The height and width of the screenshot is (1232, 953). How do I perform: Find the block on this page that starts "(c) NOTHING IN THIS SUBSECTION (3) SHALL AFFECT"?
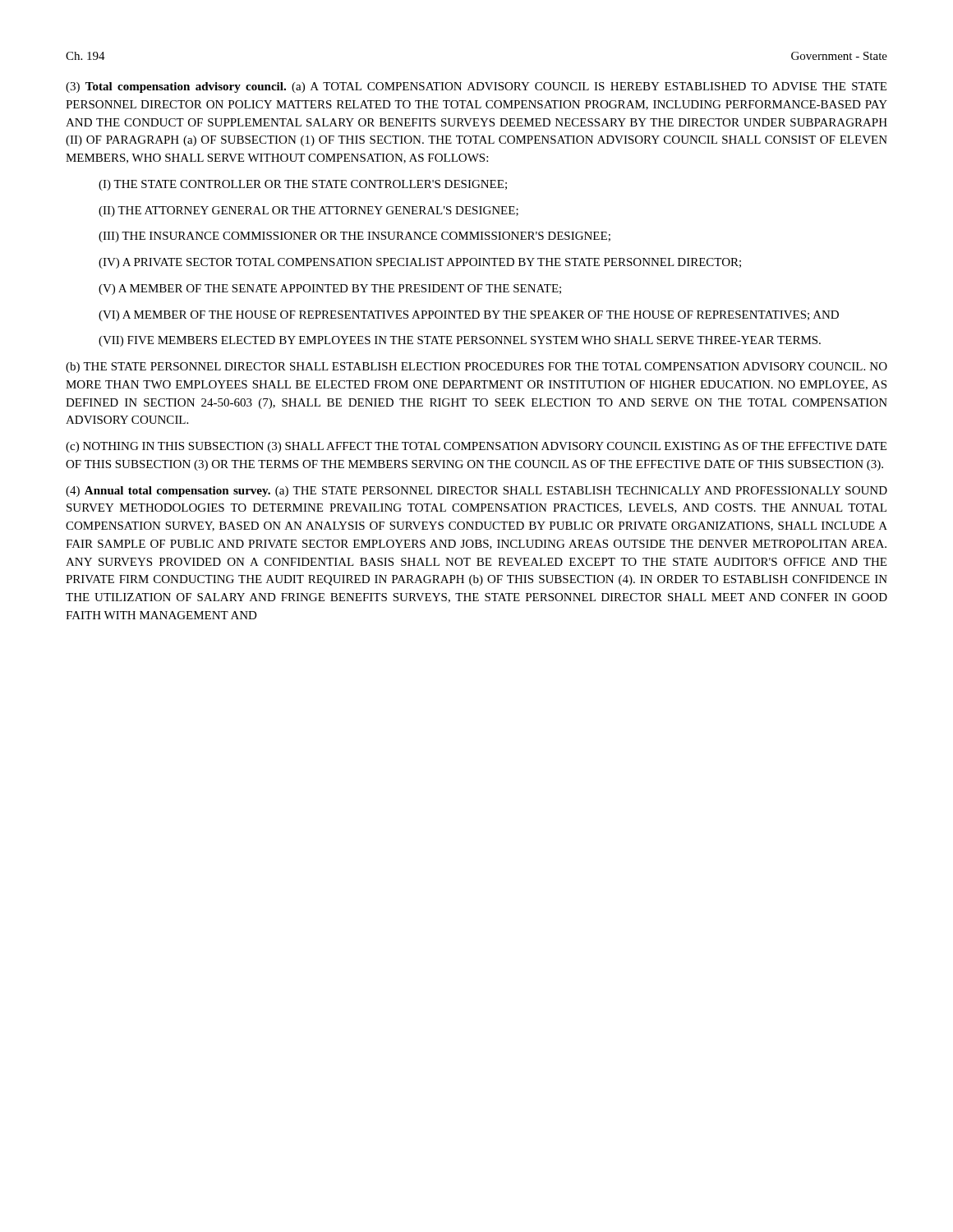(476, 455)
